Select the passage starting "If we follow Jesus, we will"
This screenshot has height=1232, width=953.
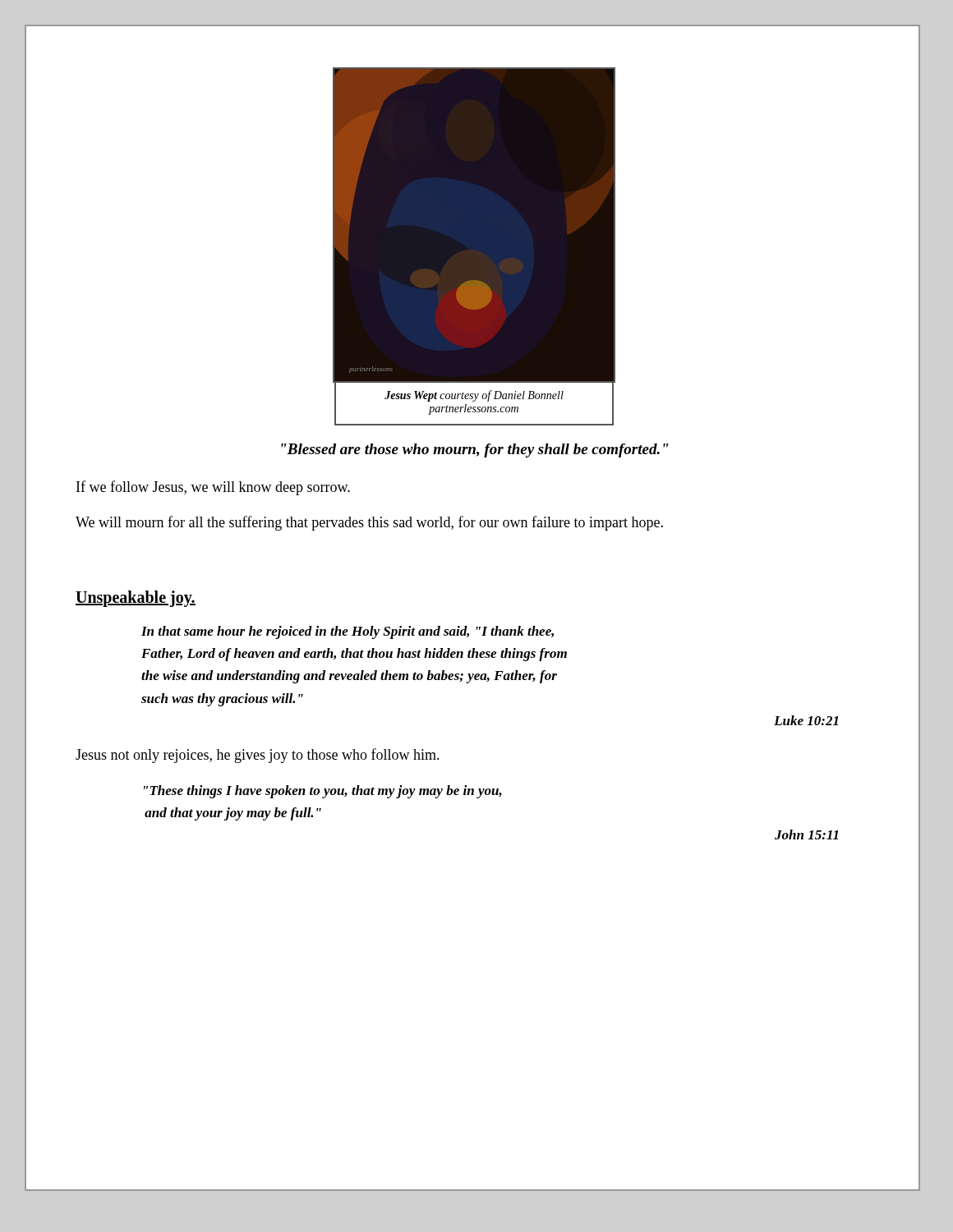pyautogui.click(x=213, y=487)
